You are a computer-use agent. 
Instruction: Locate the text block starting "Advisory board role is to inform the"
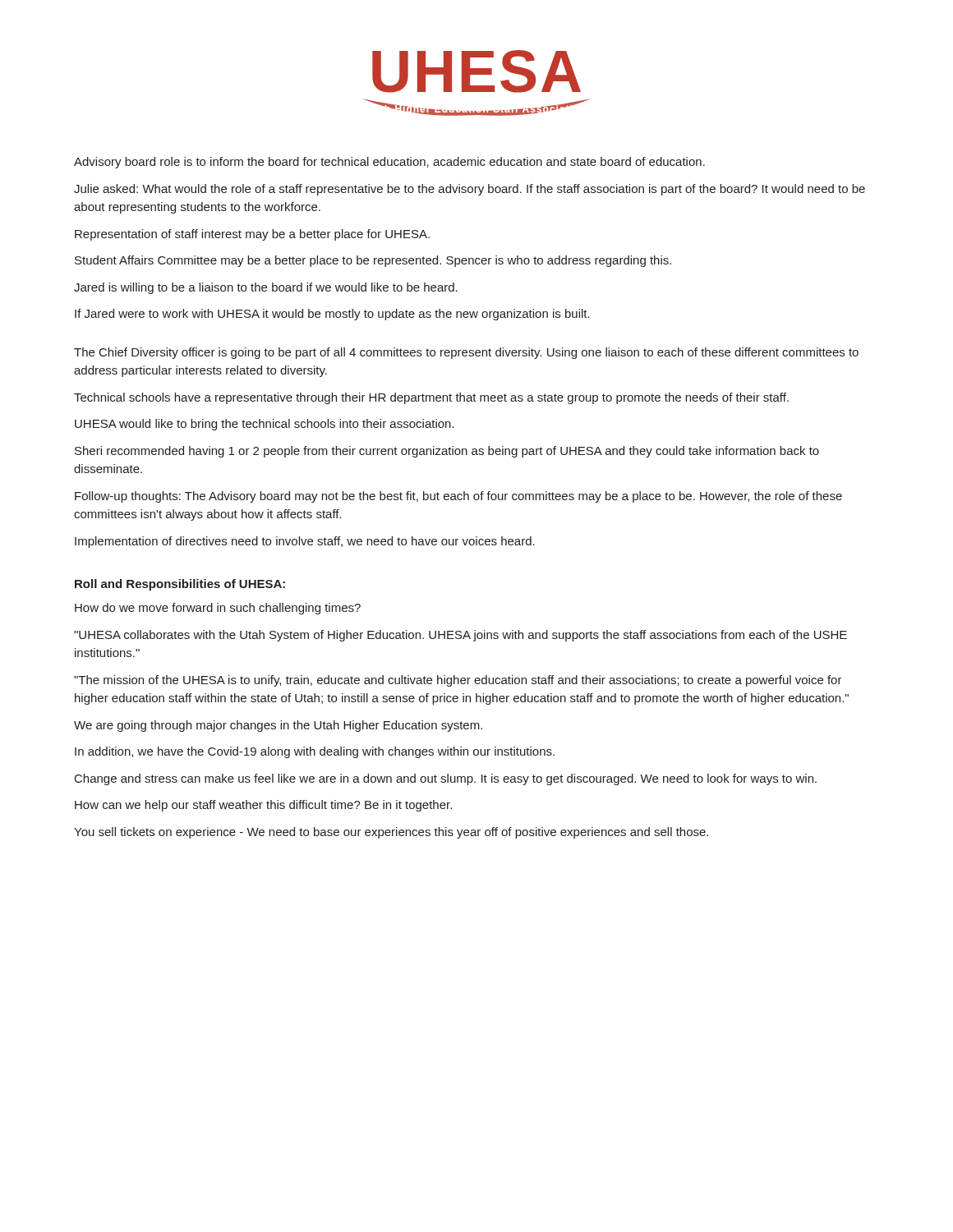point(390,161)
